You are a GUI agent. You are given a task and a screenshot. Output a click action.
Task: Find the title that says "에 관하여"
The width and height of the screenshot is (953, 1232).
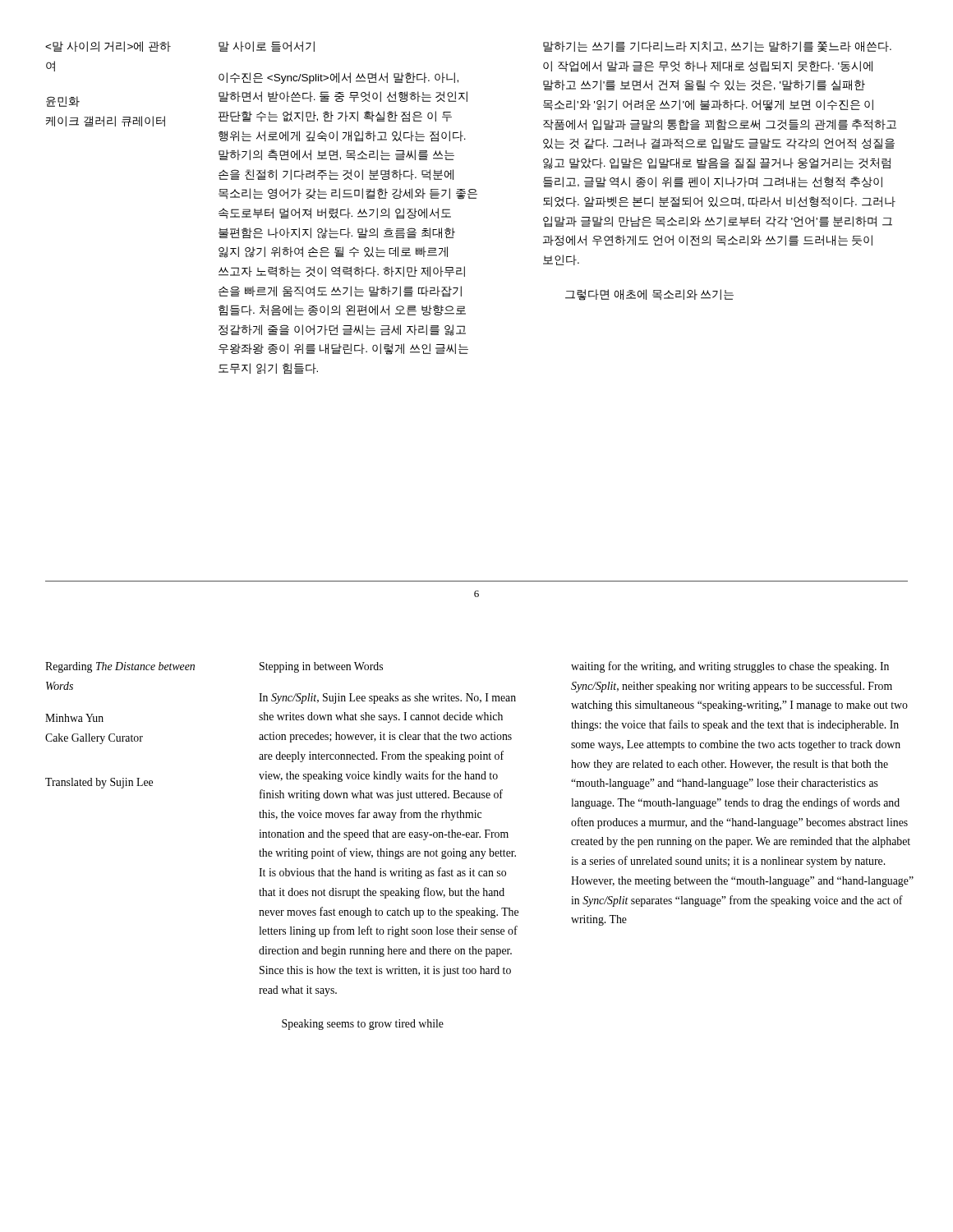click(x=108, y=56)
